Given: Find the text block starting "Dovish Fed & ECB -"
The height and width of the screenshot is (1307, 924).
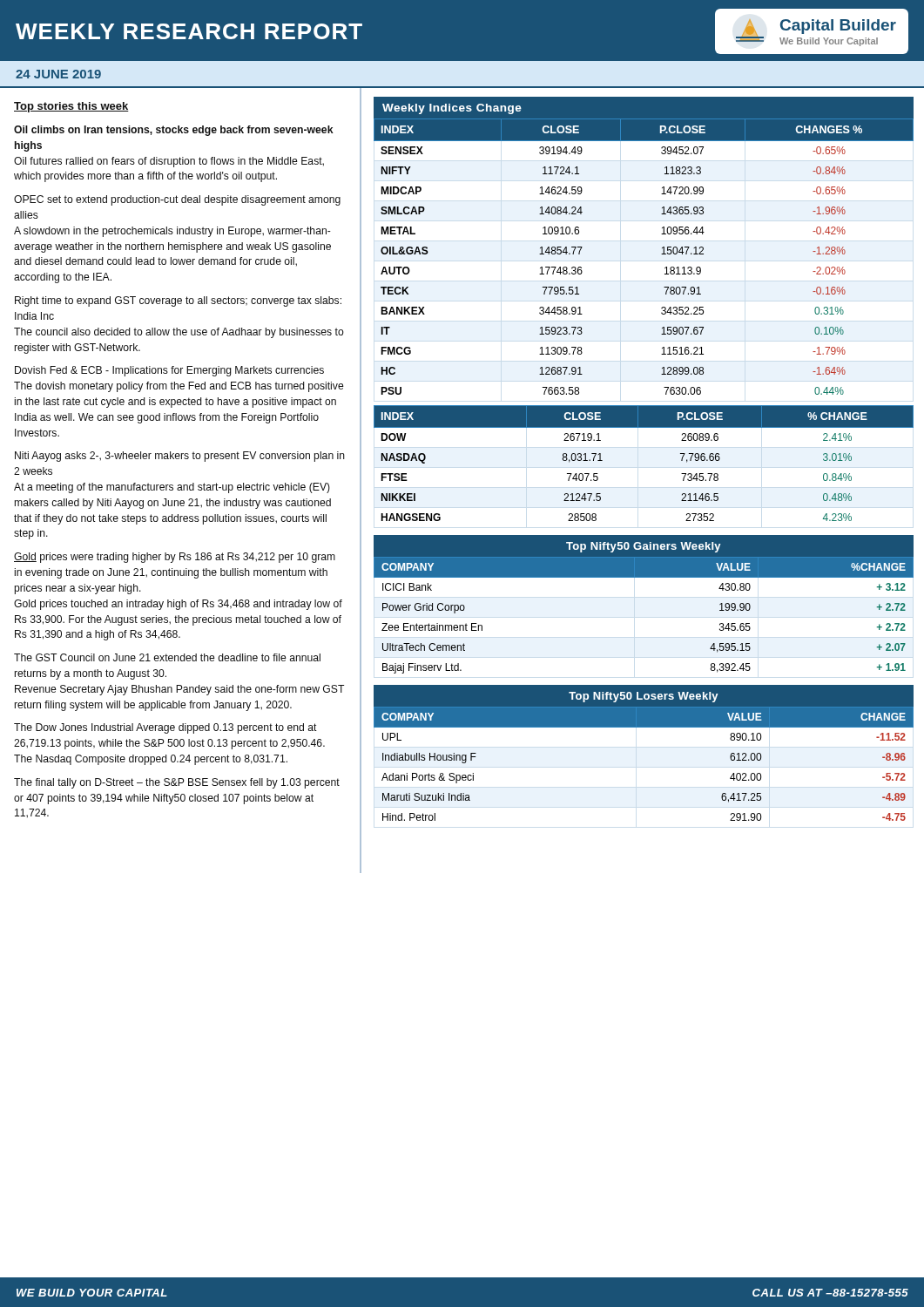Looking at the screenshot, I should pos(179,402).
